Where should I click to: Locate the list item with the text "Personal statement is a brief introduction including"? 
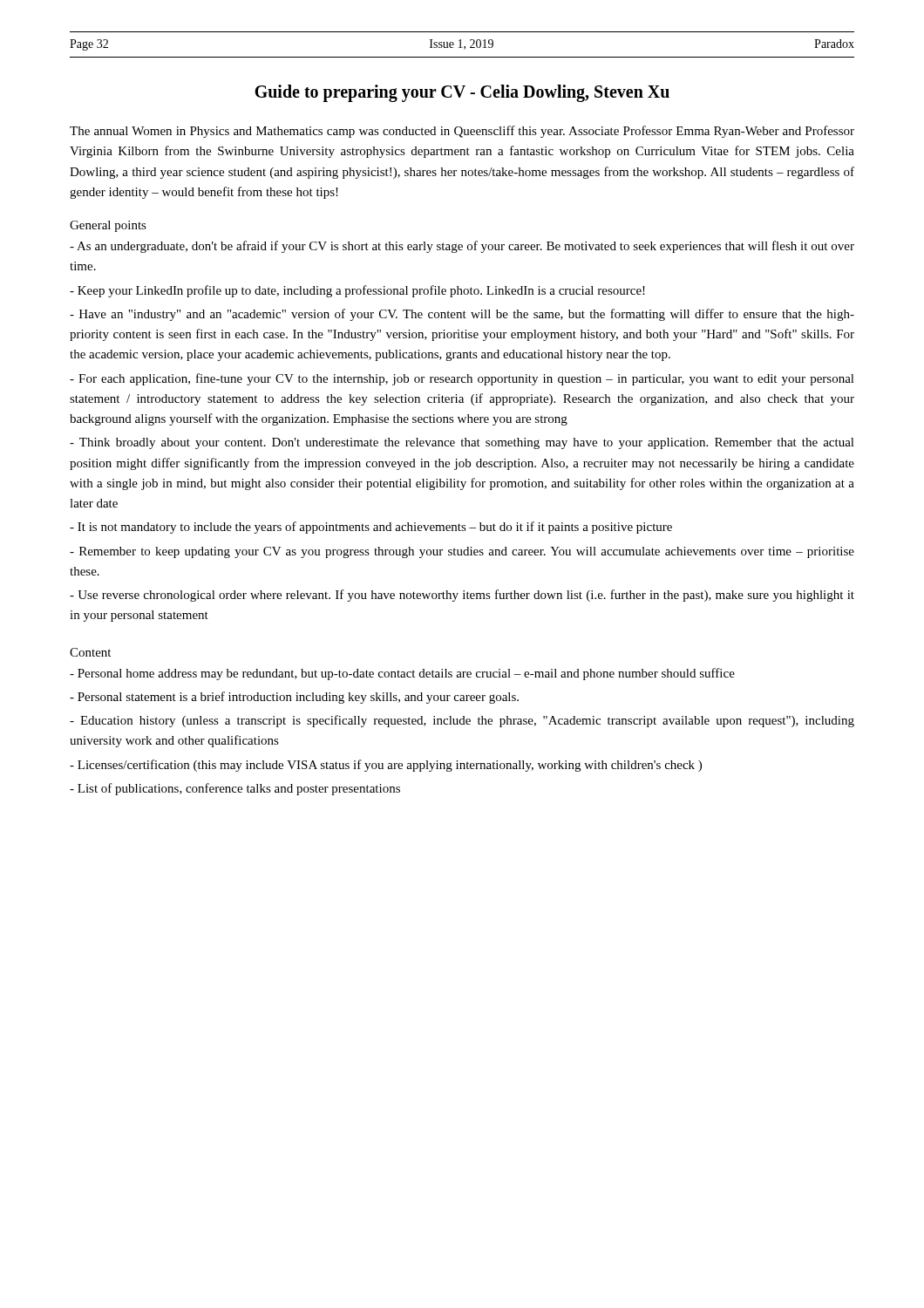pyautogui.click(x=295, y=697)
